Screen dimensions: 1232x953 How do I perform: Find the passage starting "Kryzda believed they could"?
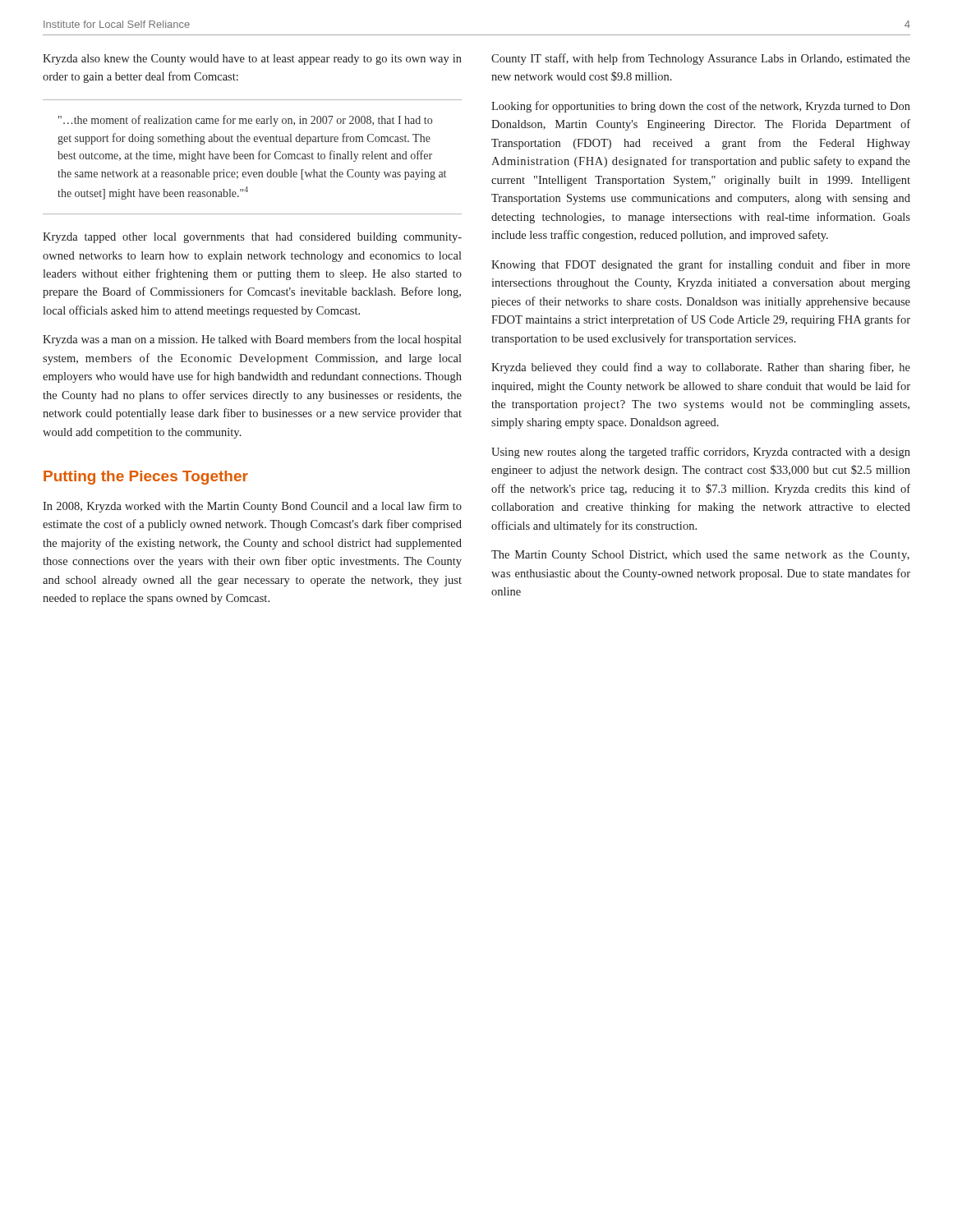point(701,395)
